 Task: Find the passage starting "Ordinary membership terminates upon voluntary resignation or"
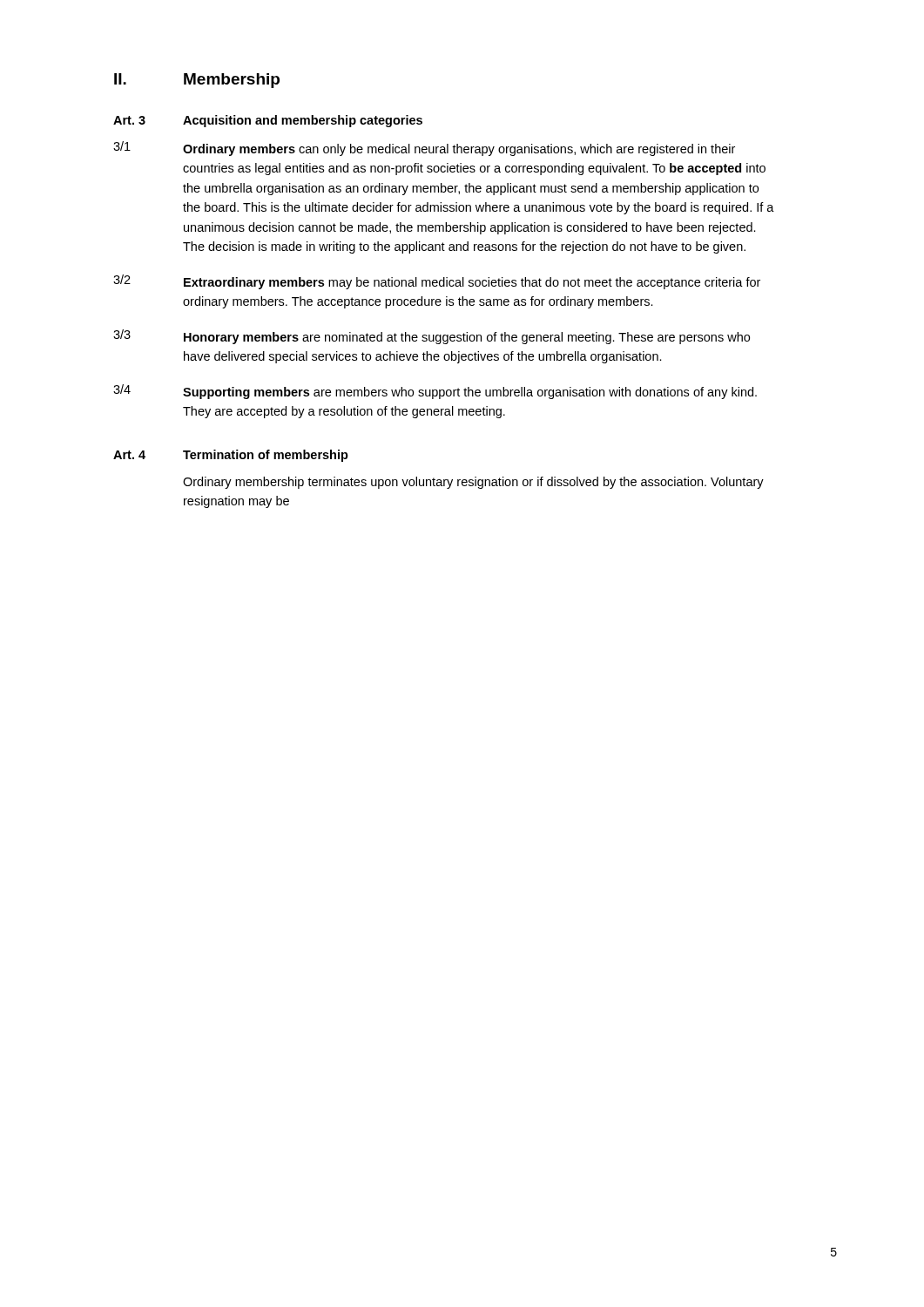[x=473, y=491]
